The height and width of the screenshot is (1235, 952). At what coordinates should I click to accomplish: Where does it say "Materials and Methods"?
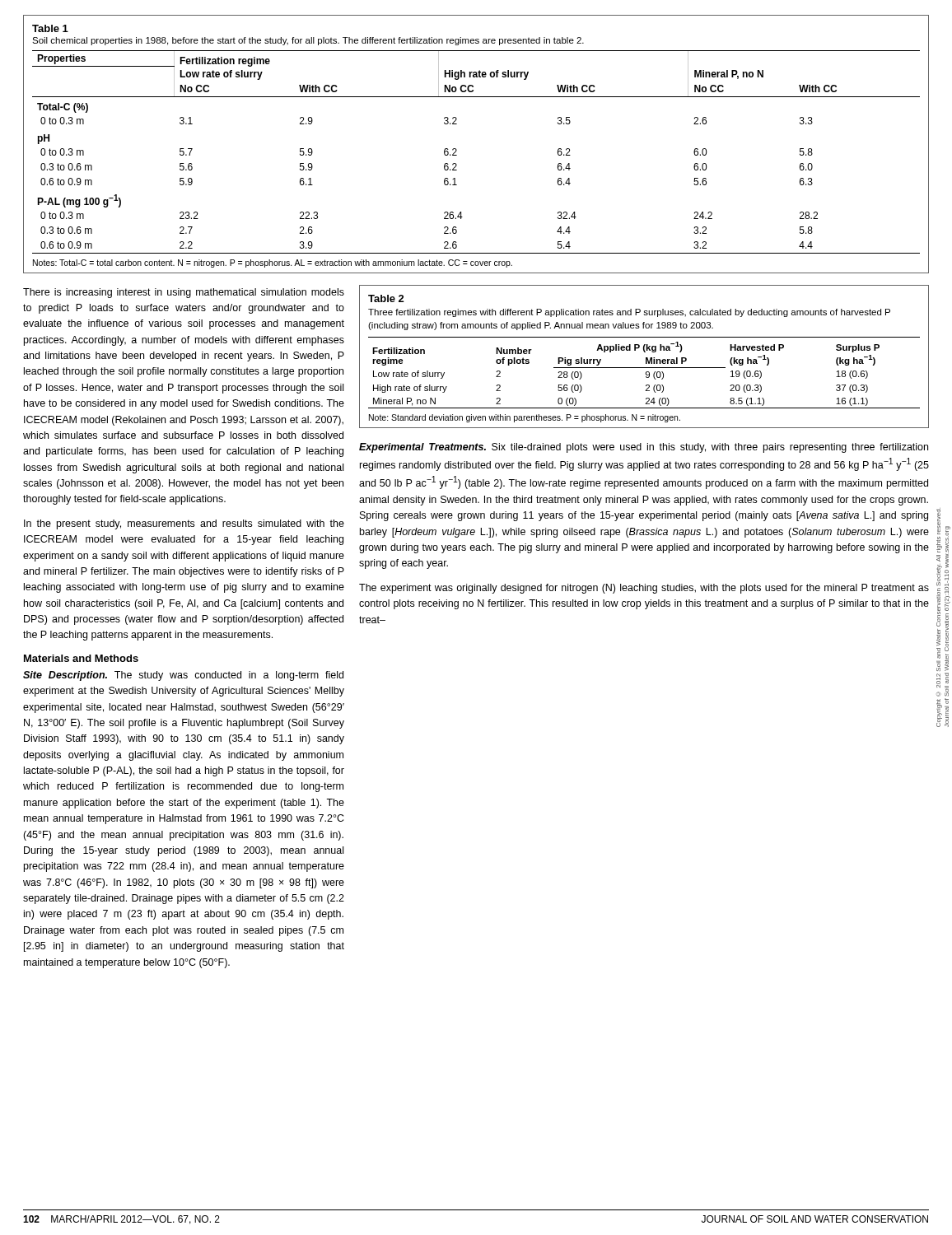81,658
